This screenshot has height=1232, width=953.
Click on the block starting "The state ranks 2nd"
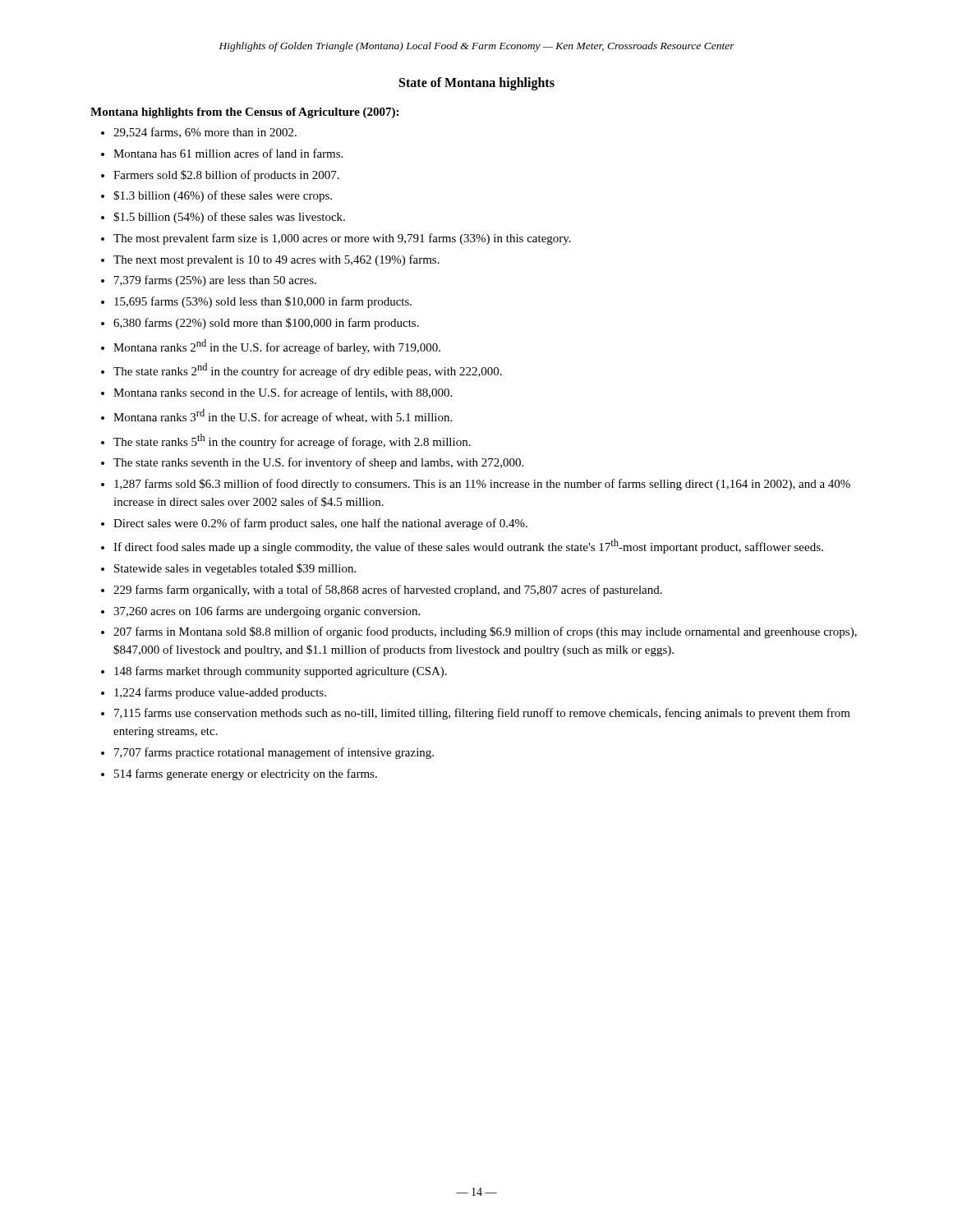(308, 370)
